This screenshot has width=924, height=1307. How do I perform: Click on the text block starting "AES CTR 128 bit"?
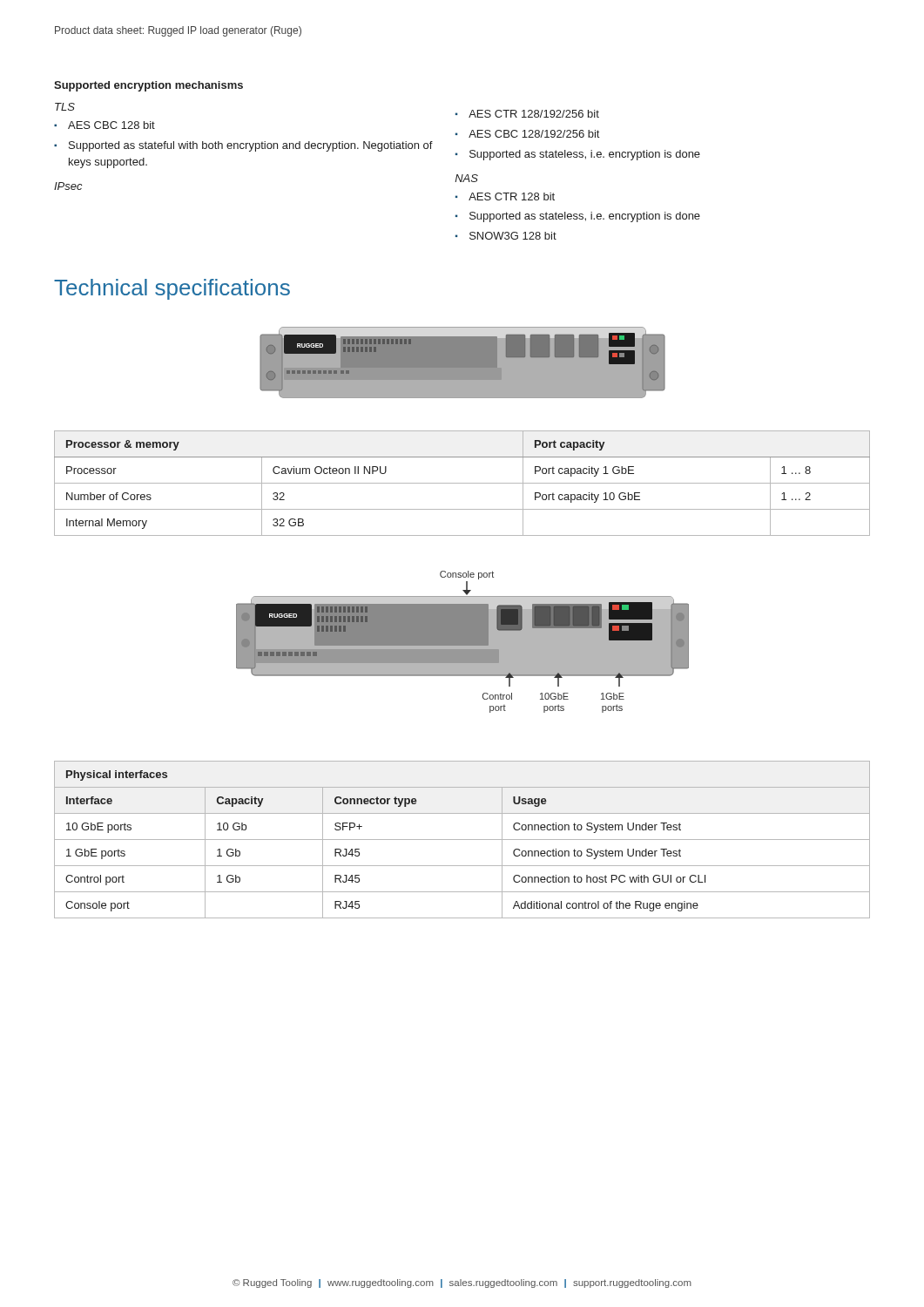(512, 196)
